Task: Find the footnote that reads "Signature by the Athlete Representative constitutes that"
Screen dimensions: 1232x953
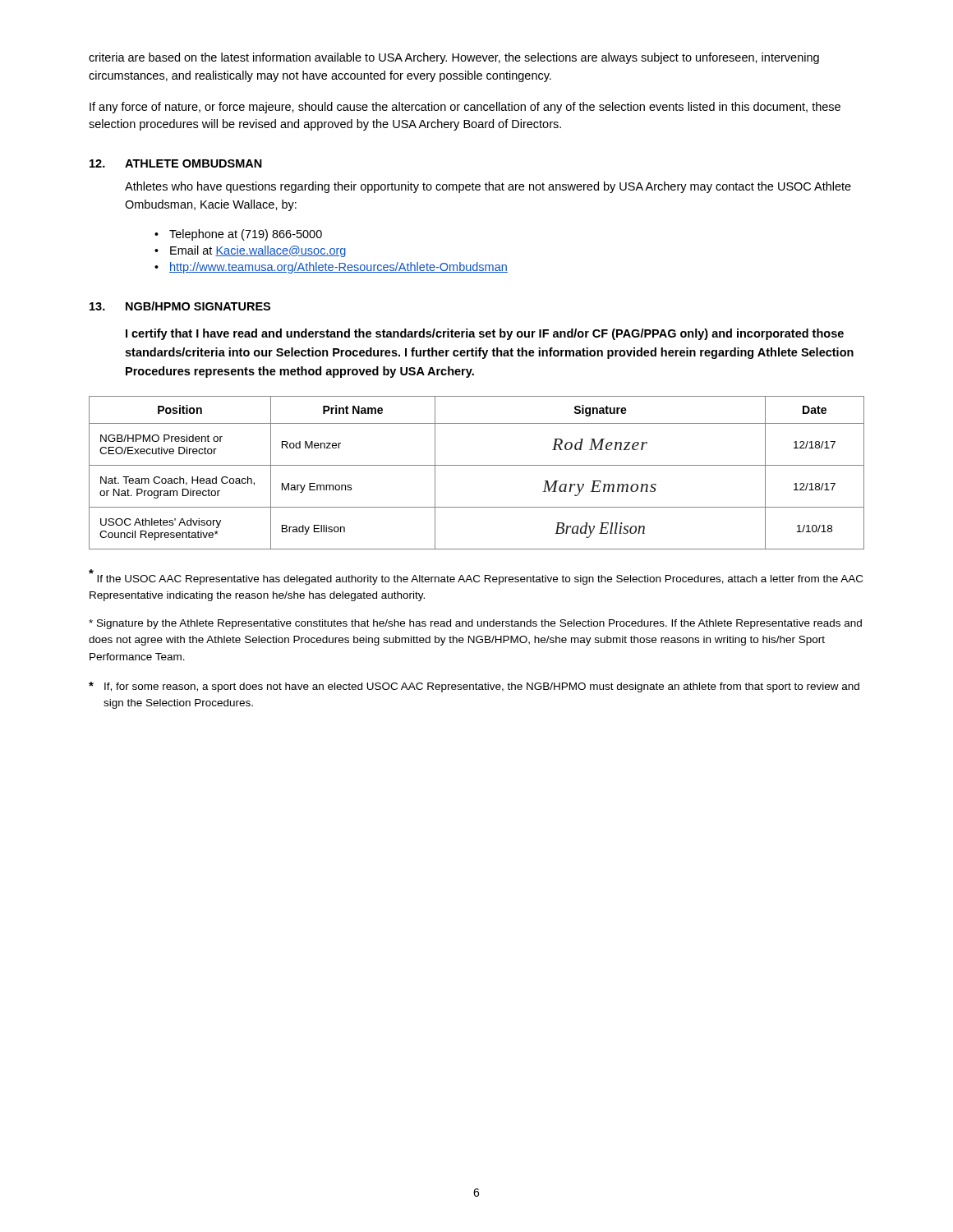Action: pos(476,640)
